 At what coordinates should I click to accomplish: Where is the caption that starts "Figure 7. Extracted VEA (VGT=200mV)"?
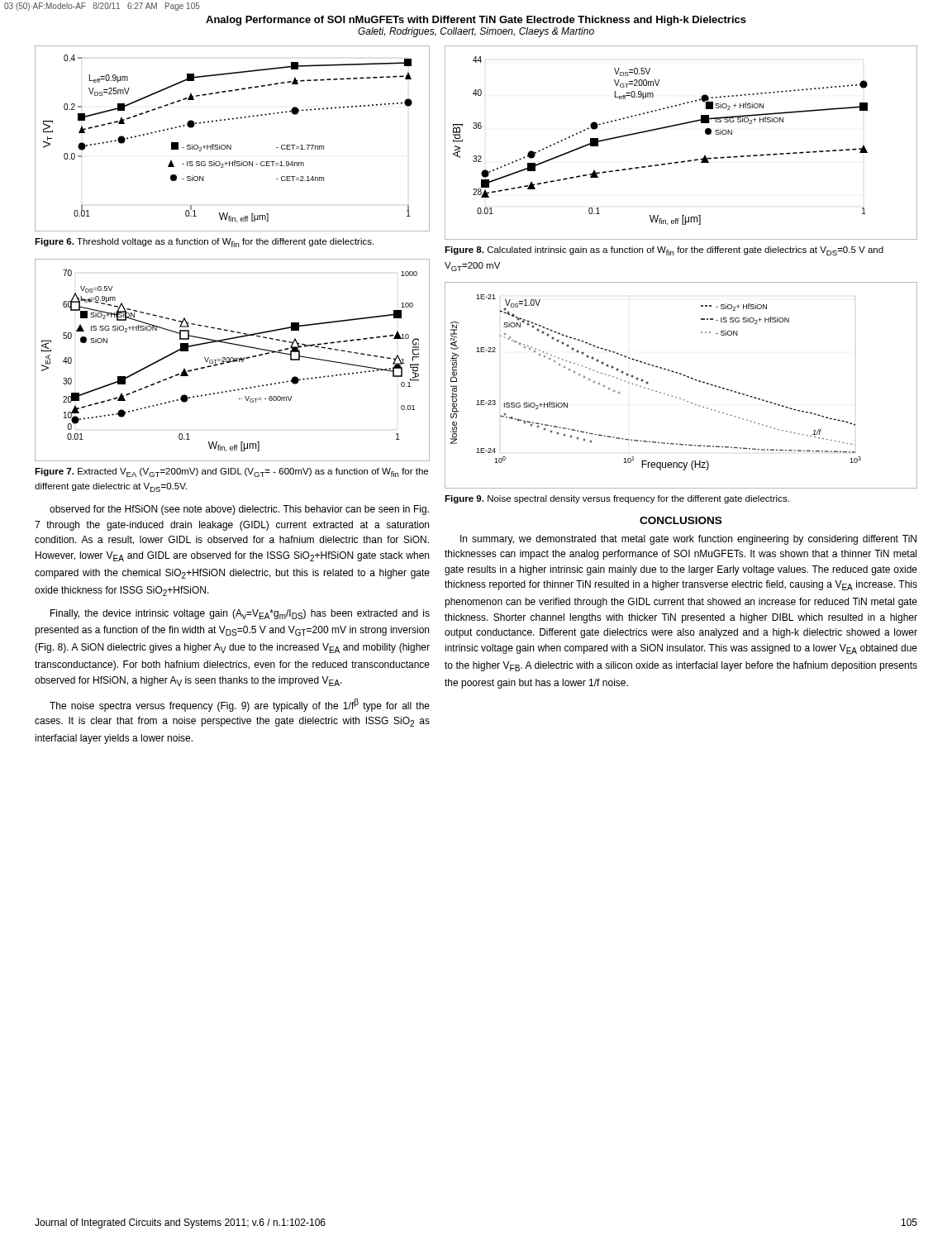[x=232, y=480]
